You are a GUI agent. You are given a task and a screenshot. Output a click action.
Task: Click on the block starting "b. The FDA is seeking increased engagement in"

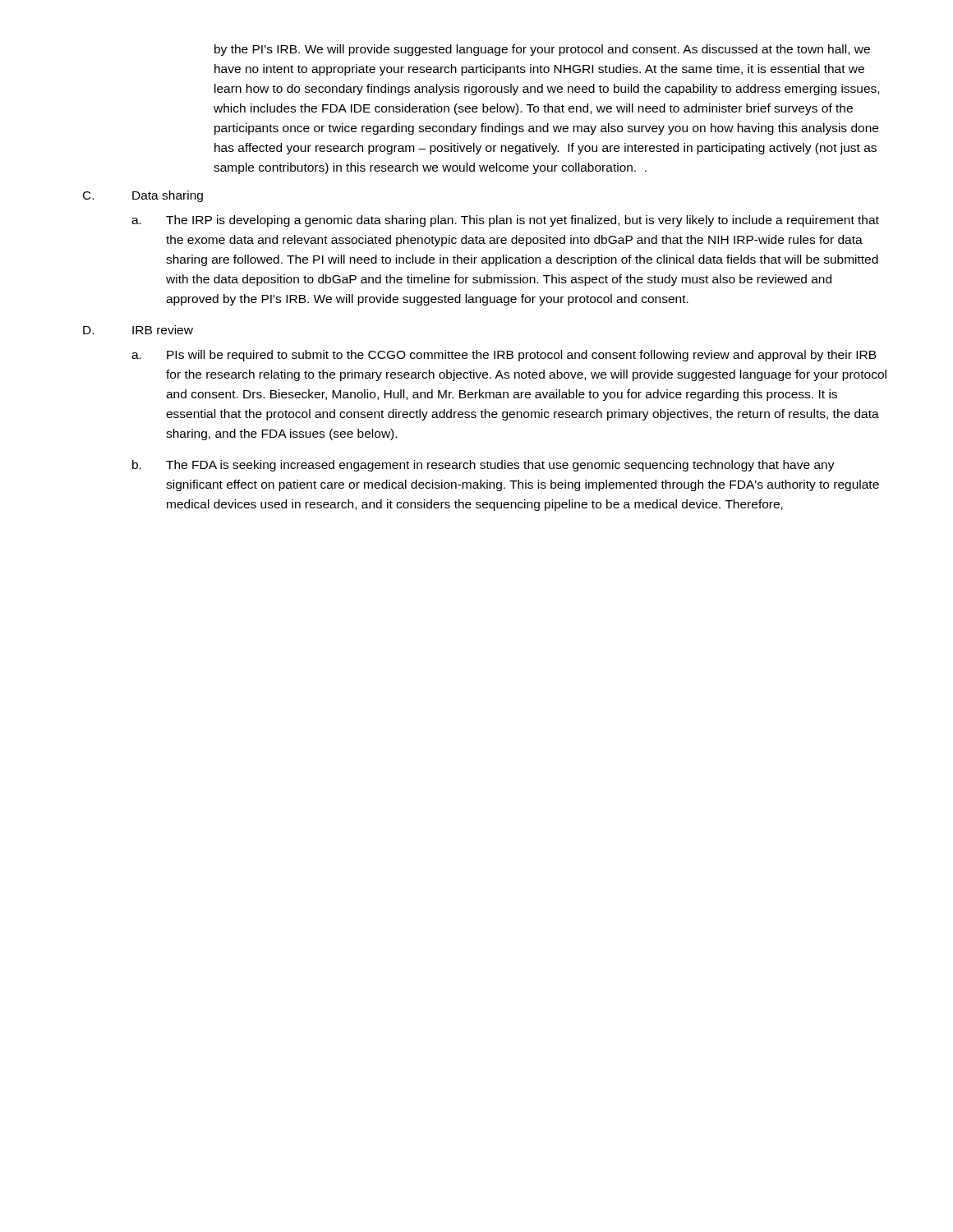click(x=509, y=485)
